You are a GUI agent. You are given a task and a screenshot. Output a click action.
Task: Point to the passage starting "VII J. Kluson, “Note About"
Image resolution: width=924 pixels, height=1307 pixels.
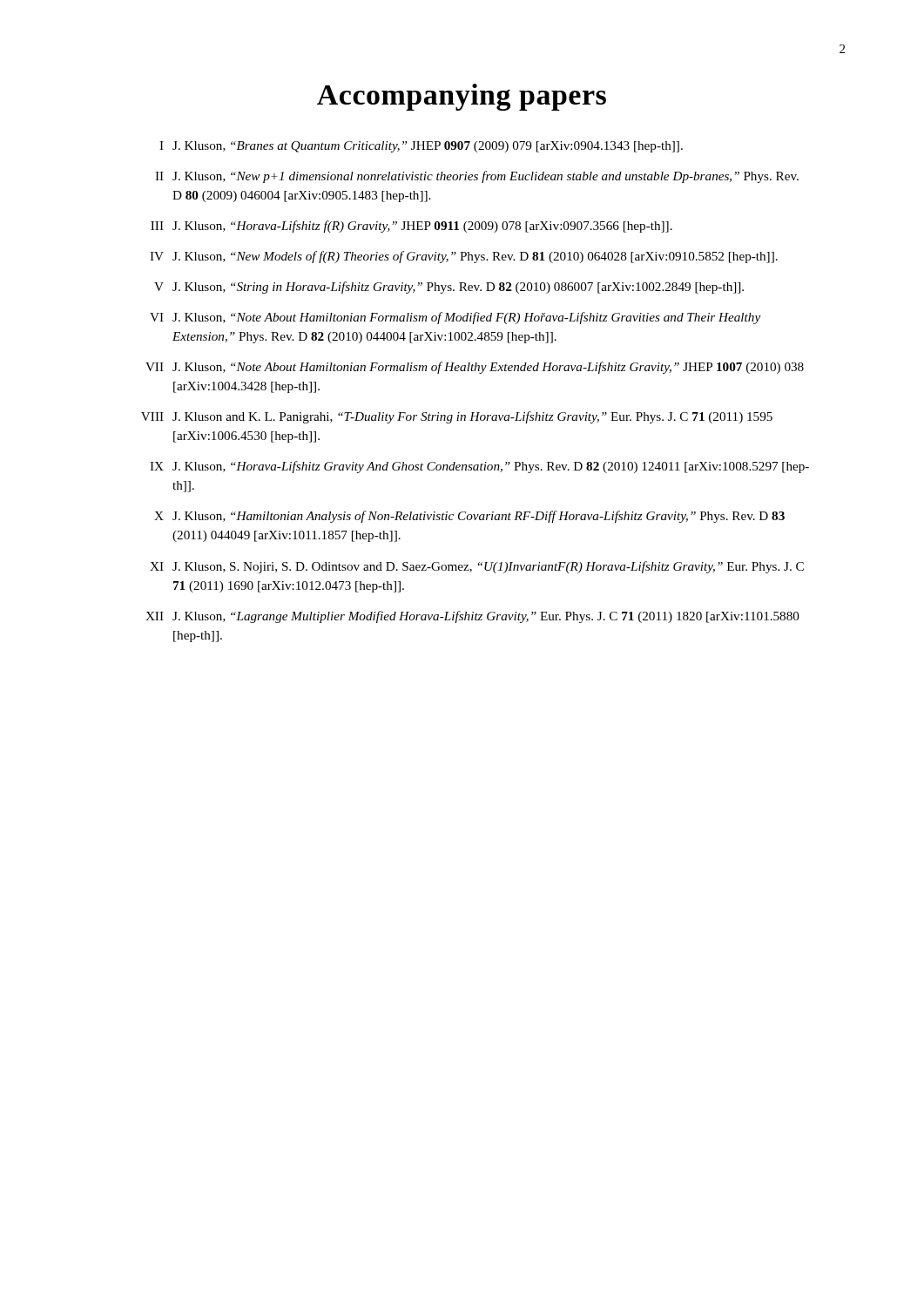(462, 377)
